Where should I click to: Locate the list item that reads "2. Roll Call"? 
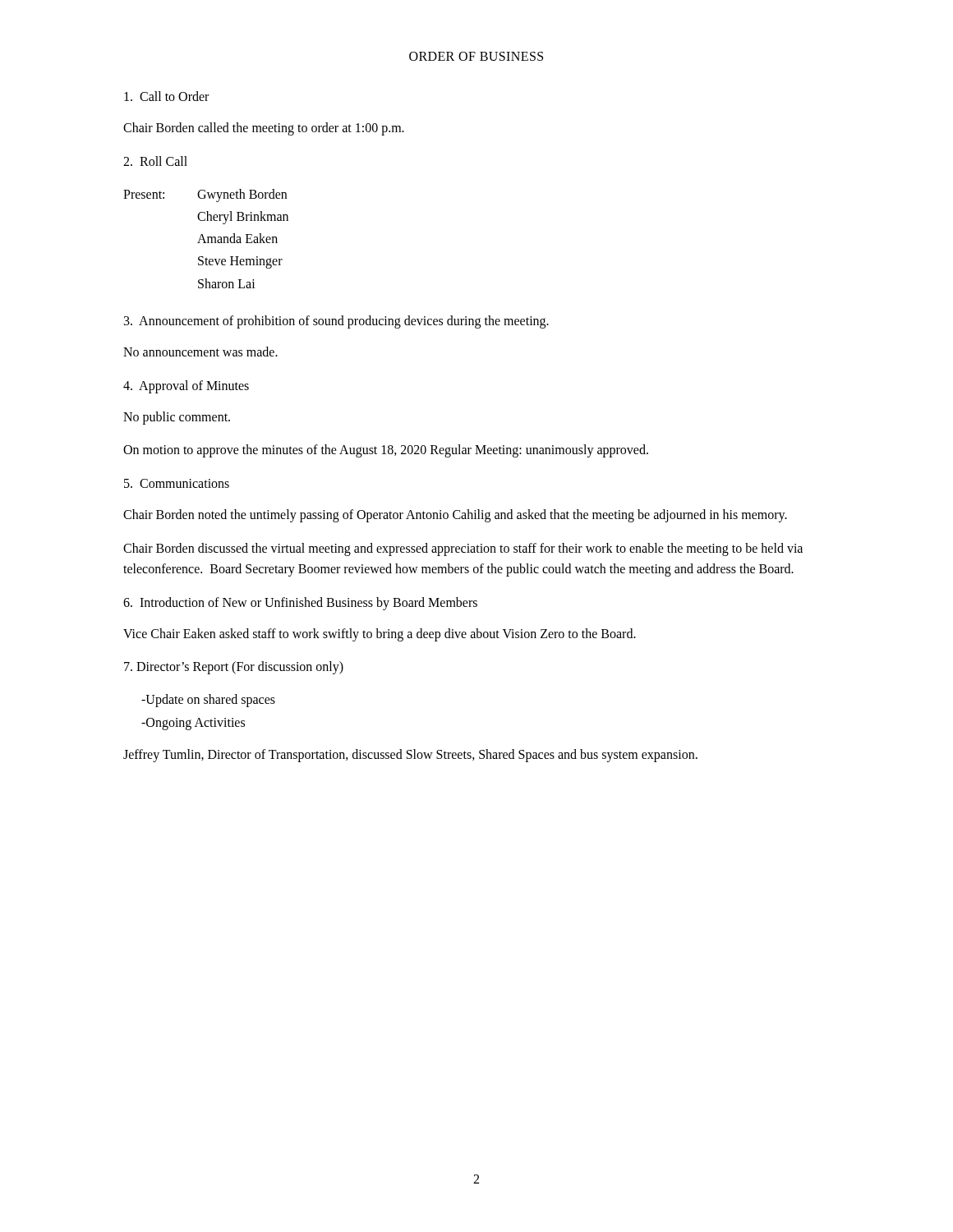pos(155,161)
